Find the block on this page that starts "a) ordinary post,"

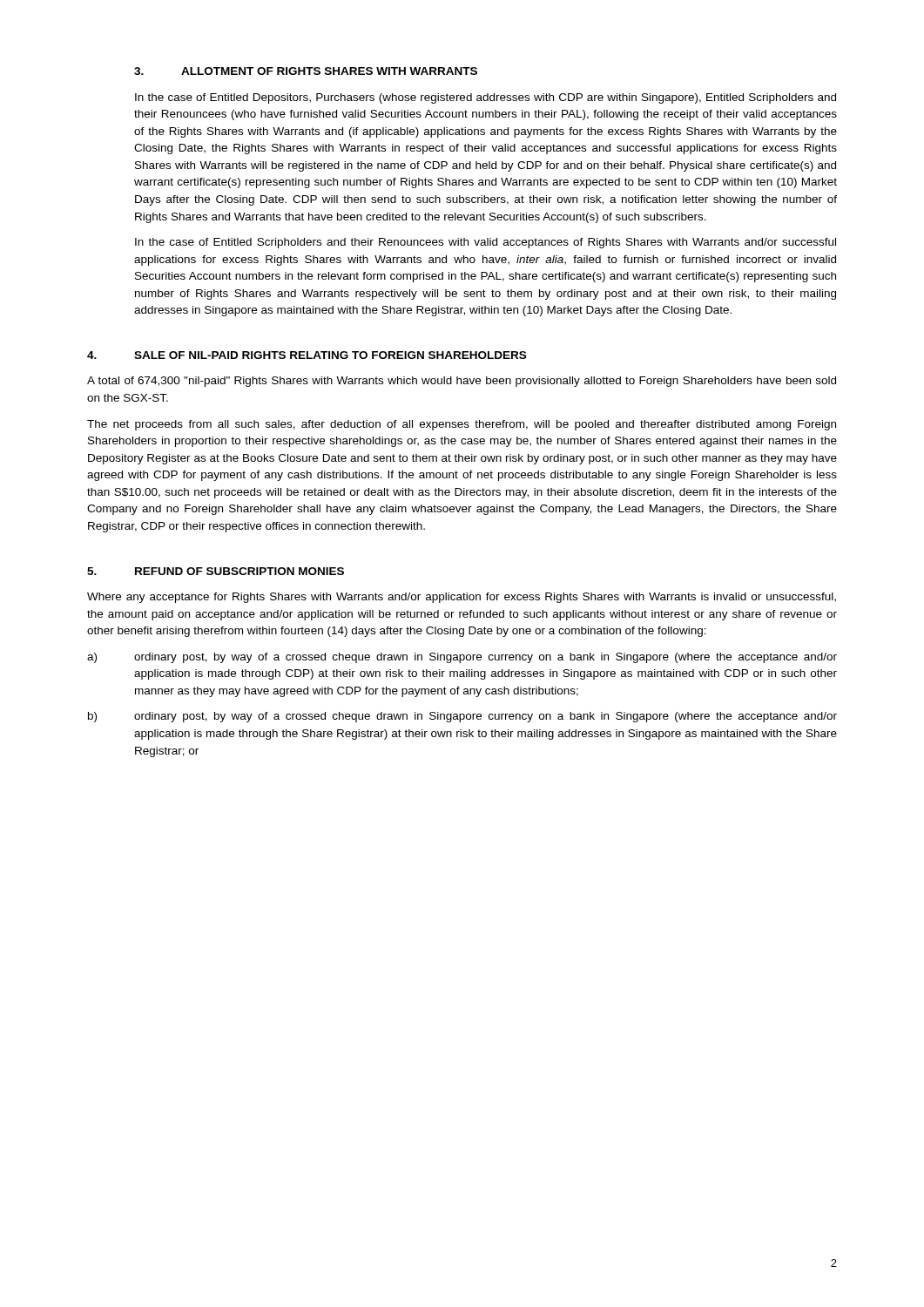pos(462,674)
